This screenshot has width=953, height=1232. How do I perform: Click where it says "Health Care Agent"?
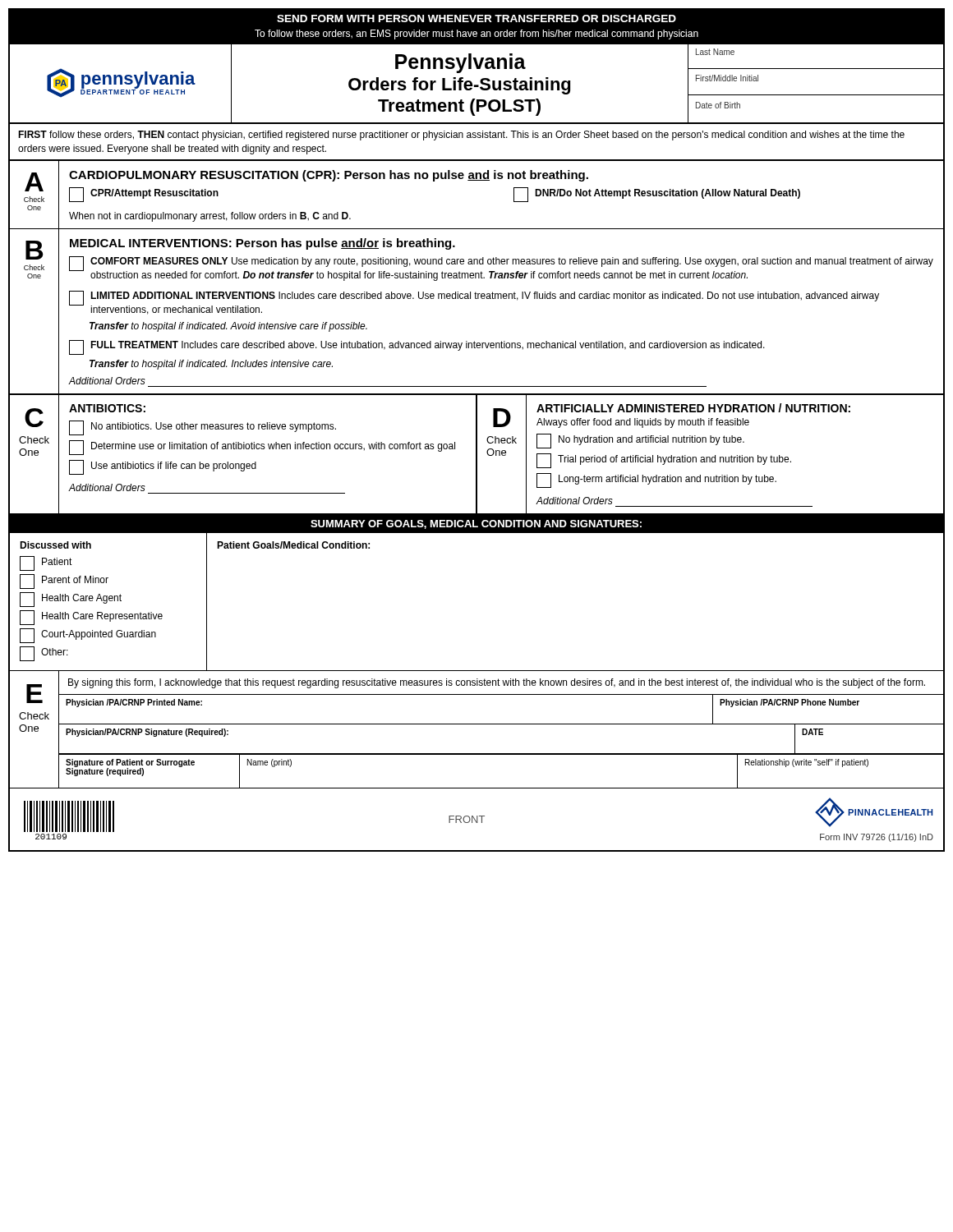point(71,599)
